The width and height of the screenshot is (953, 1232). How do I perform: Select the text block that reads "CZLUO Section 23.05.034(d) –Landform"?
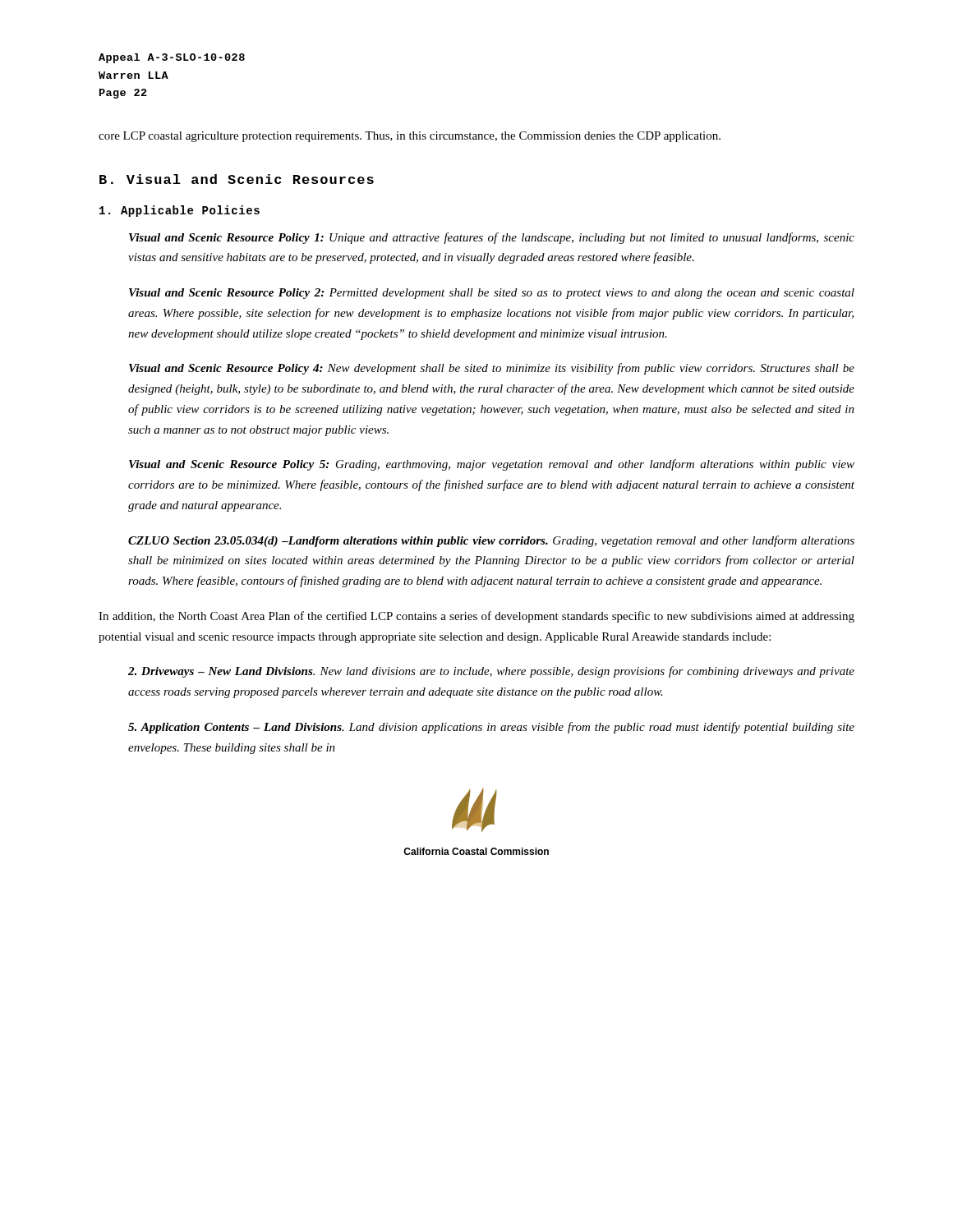pos(491,560)
